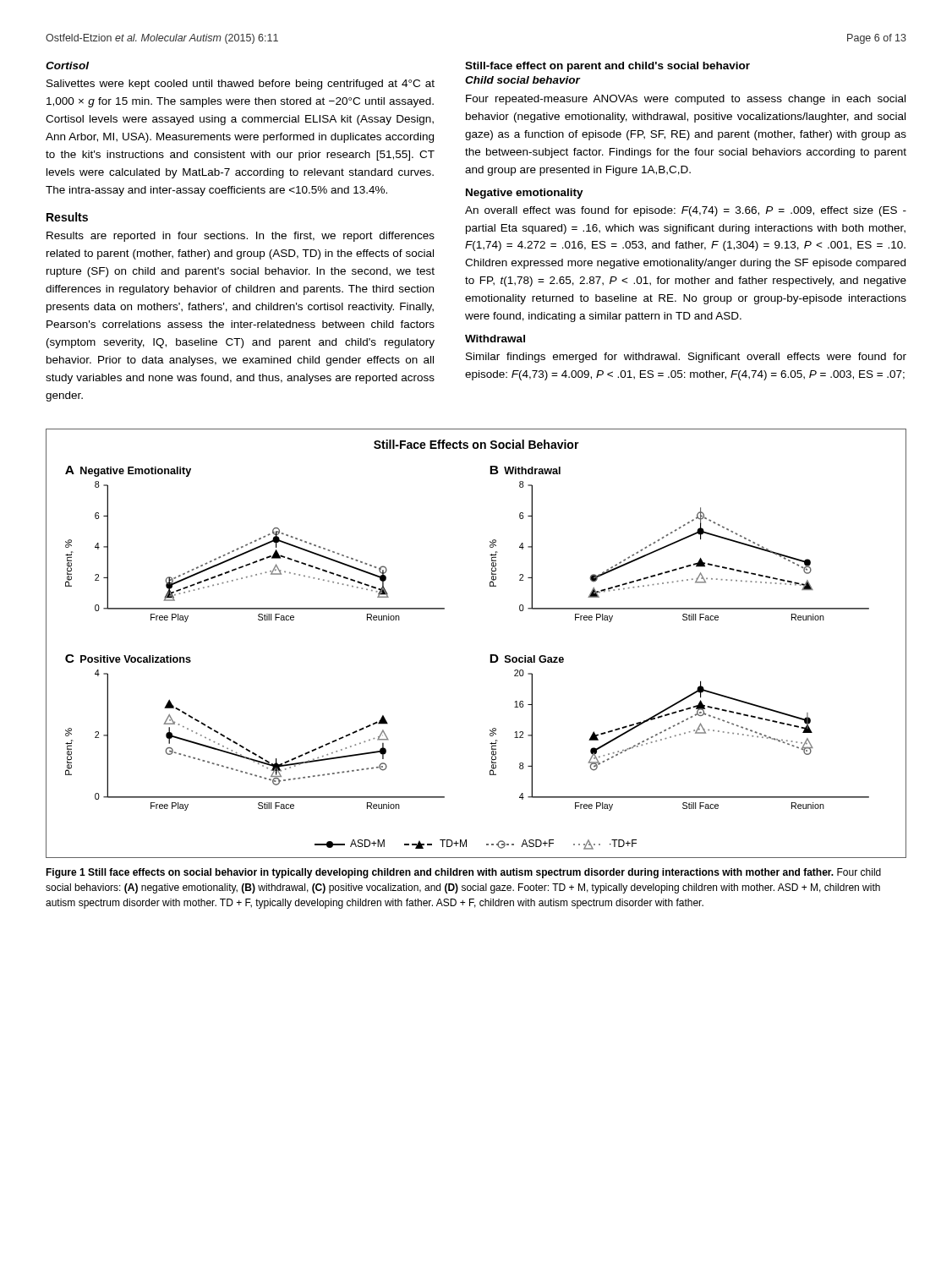Viewport: 952px width, 1268px height.
Task: Point to the block beginning "An overall effect was found for episode: F(4,74)"
Action: 686,264
